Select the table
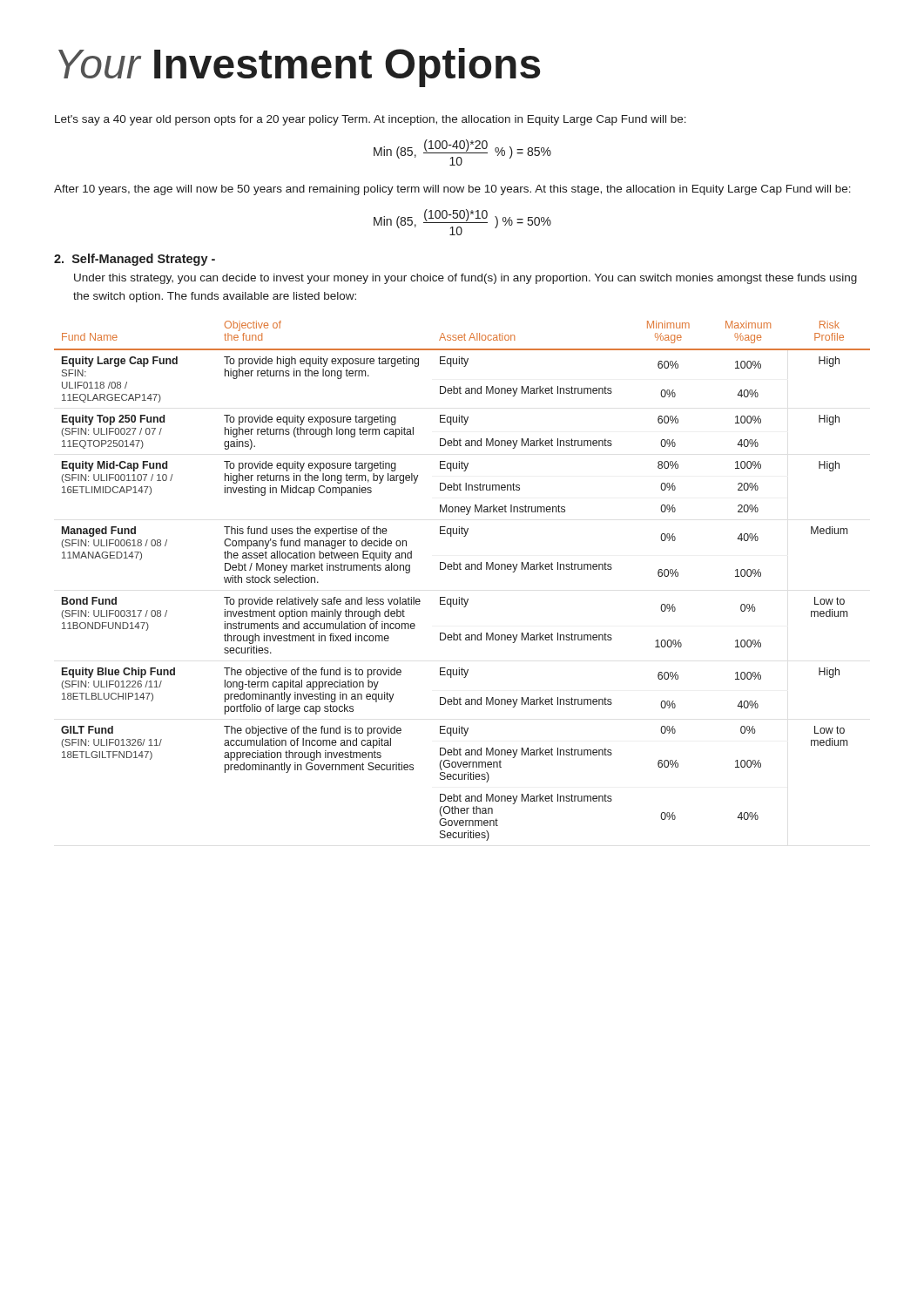The height and width of the screenshot is (1307, 924). tap(462, 580)
